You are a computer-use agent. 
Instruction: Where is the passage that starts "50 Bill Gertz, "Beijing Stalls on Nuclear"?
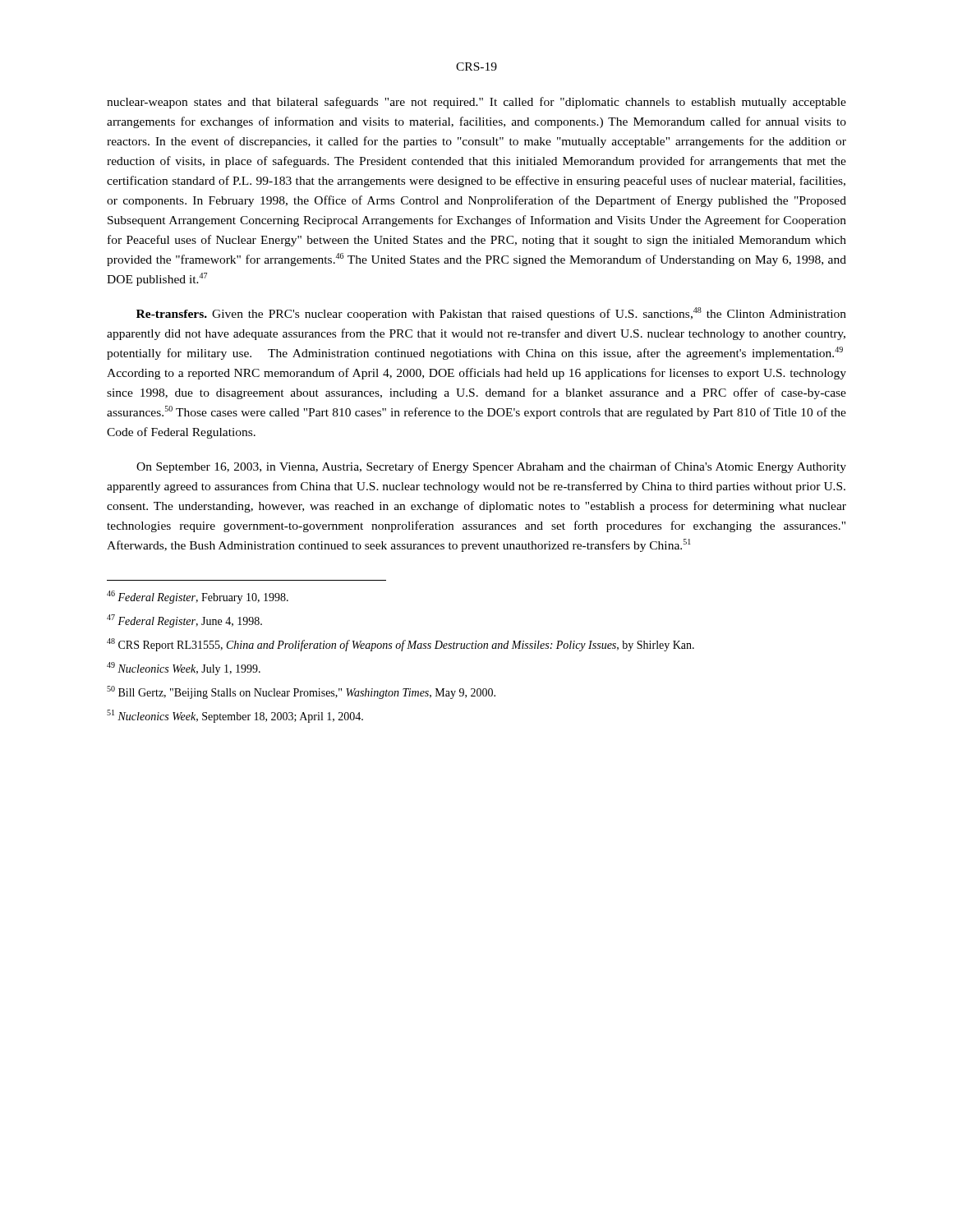point(302,692)
